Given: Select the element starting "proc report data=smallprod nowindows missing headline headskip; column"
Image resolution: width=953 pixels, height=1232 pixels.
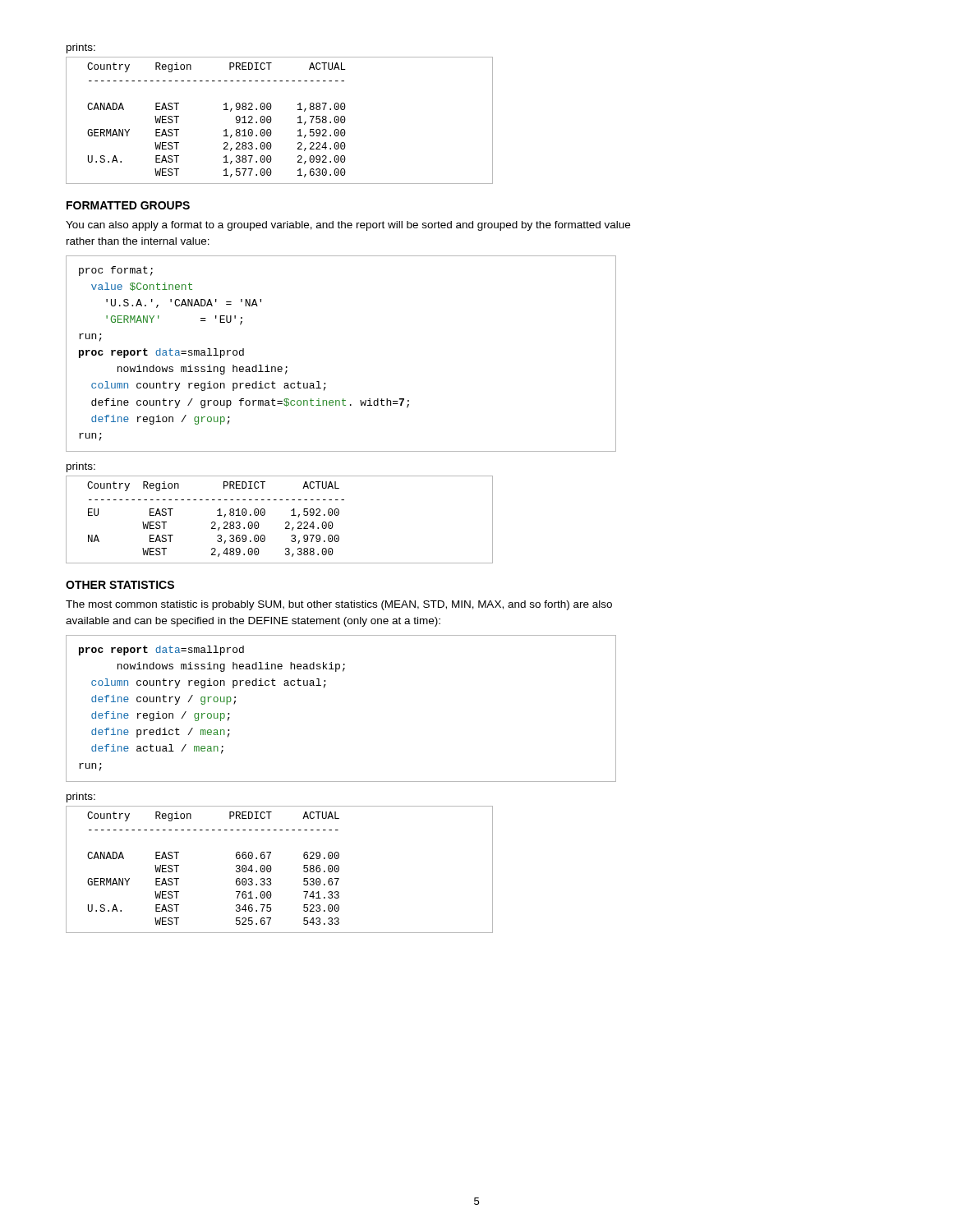Looking at the screenshot, I should tap(213, 708).
